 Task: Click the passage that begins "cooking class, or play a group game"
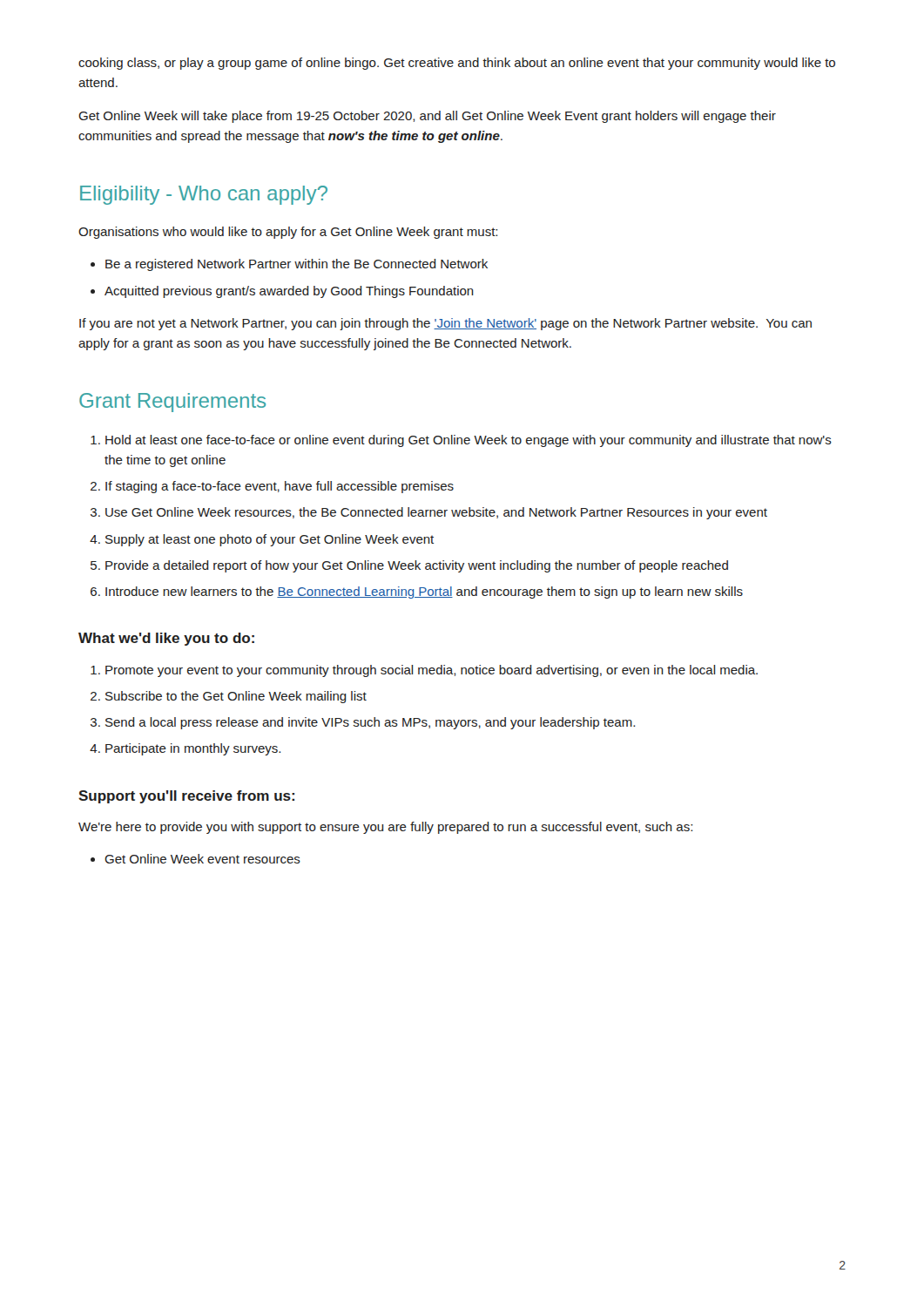point(462,73)
